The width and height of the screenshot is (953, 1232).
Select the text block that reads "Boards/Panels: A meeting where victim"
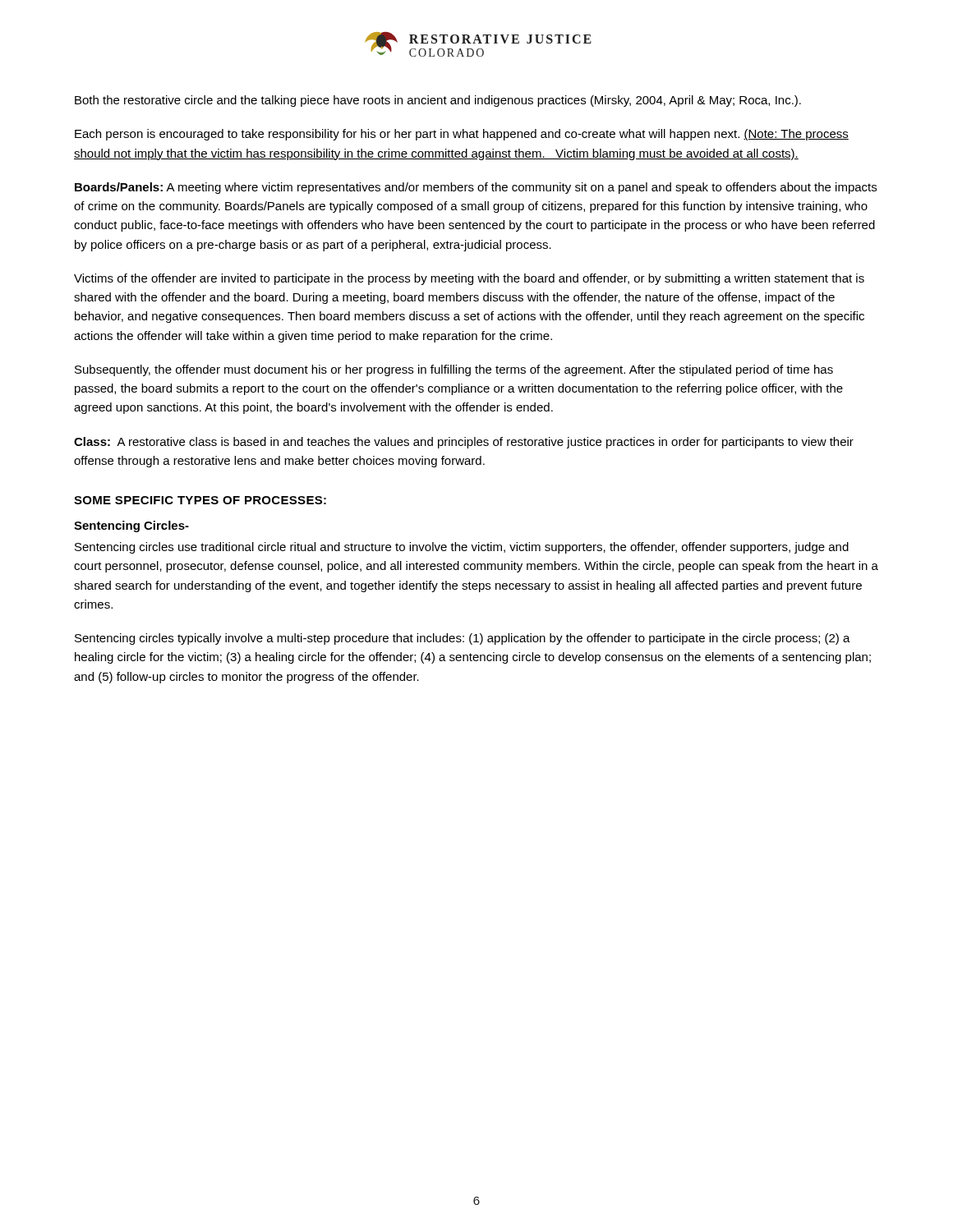pyautogui.click(x=476, y=215)
